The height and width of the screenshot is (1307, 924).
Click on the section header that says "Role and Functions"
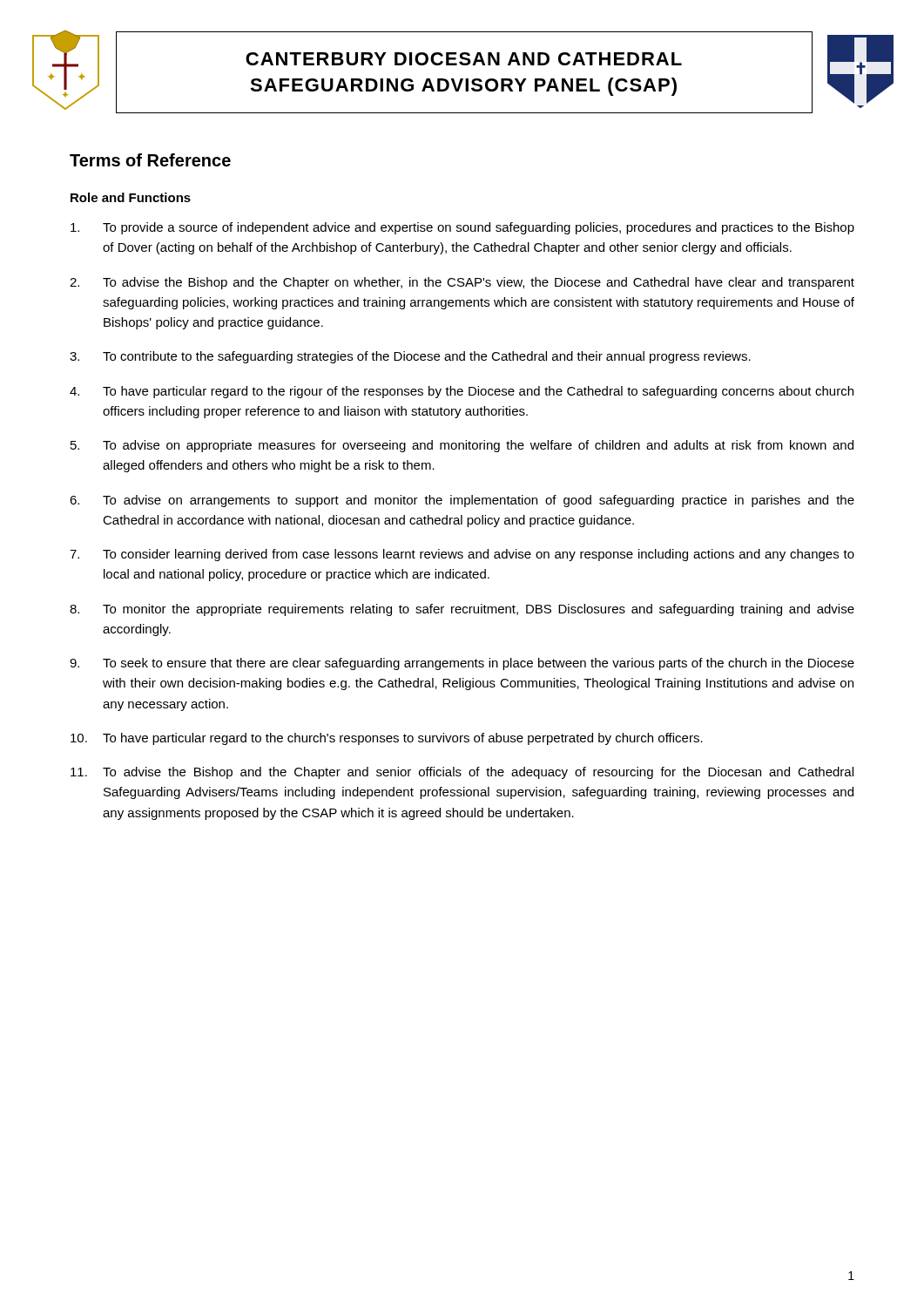130,197
